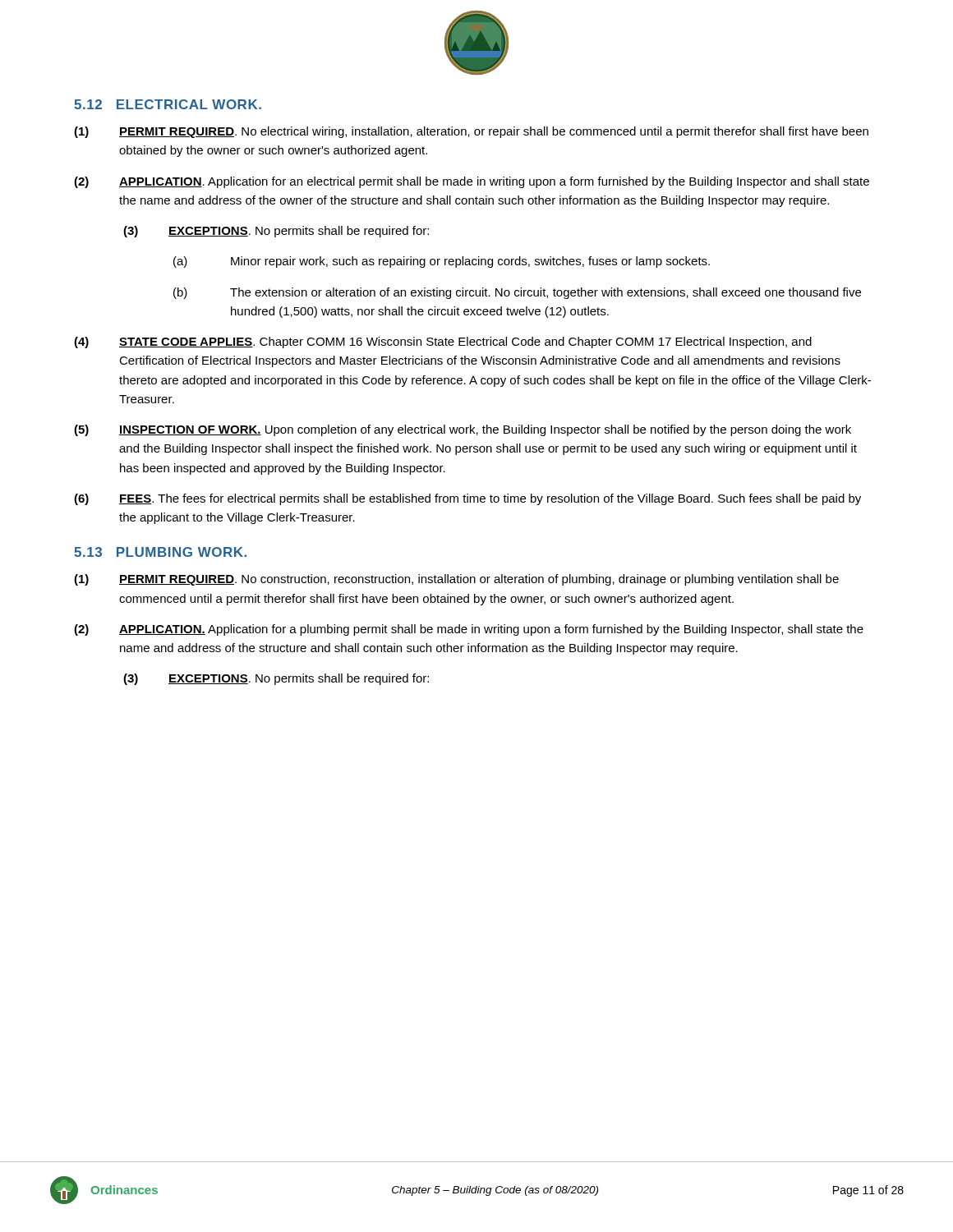The image size is (953, 1232).
Task: Point to the text starting "5.13 PLUMBING WORK."
Action: click(x=161, y=553)
